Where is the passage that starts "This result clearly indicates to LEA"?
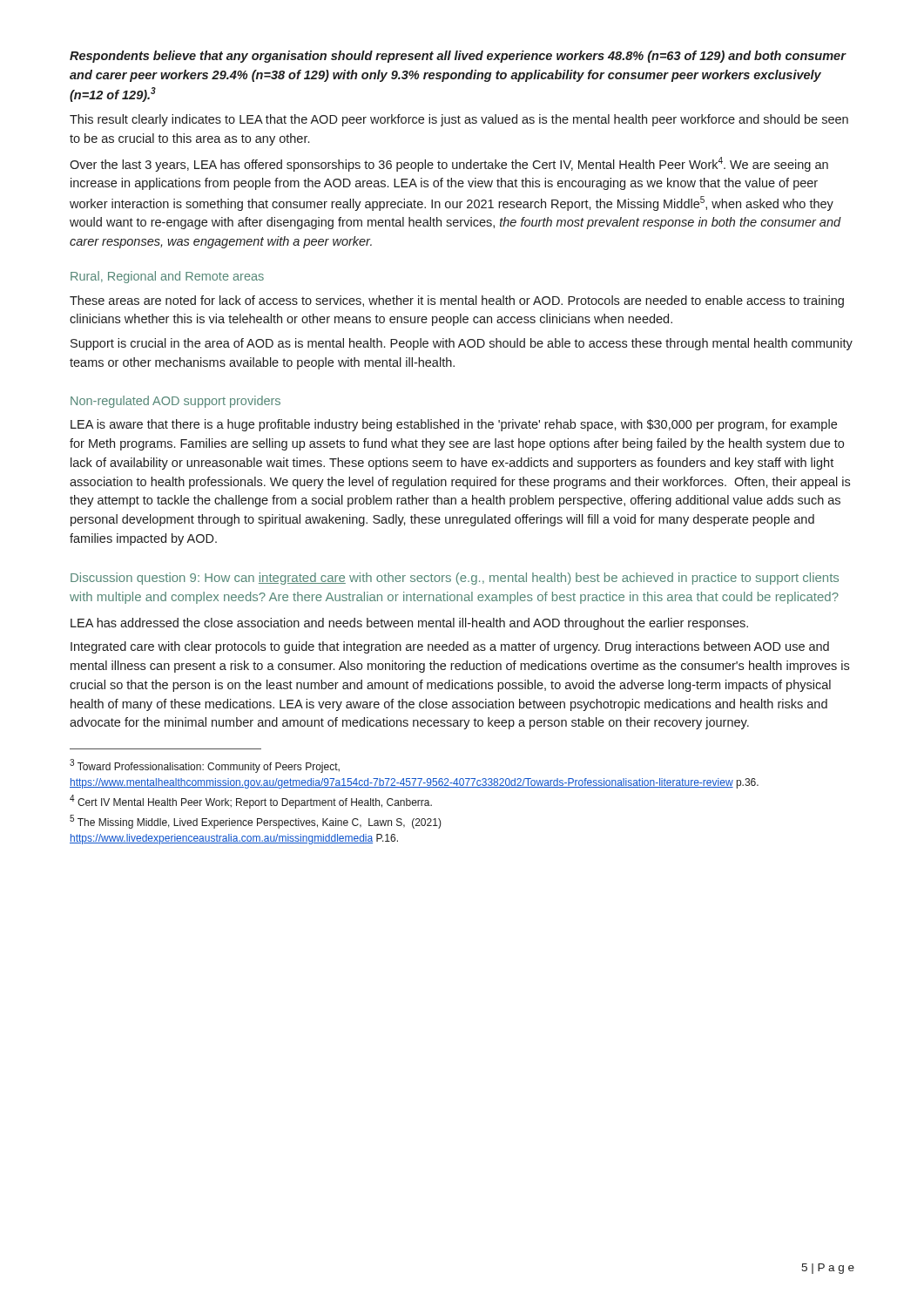This screenshot has height=1307, width=924. (x=462, y=130)
